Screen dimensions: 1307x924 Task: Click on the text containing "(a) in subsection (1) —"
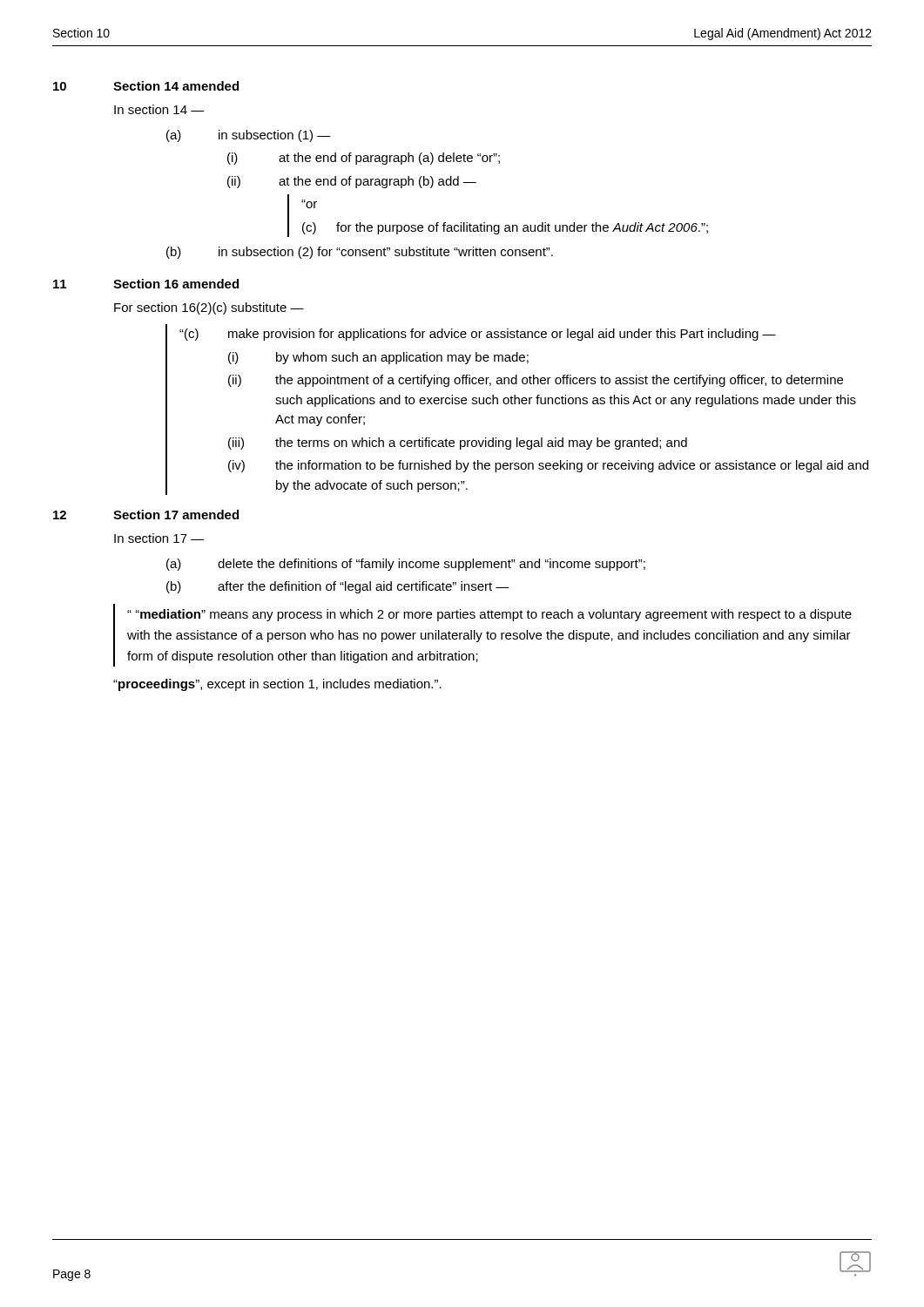pyautogui.click(x=249, y=136)
